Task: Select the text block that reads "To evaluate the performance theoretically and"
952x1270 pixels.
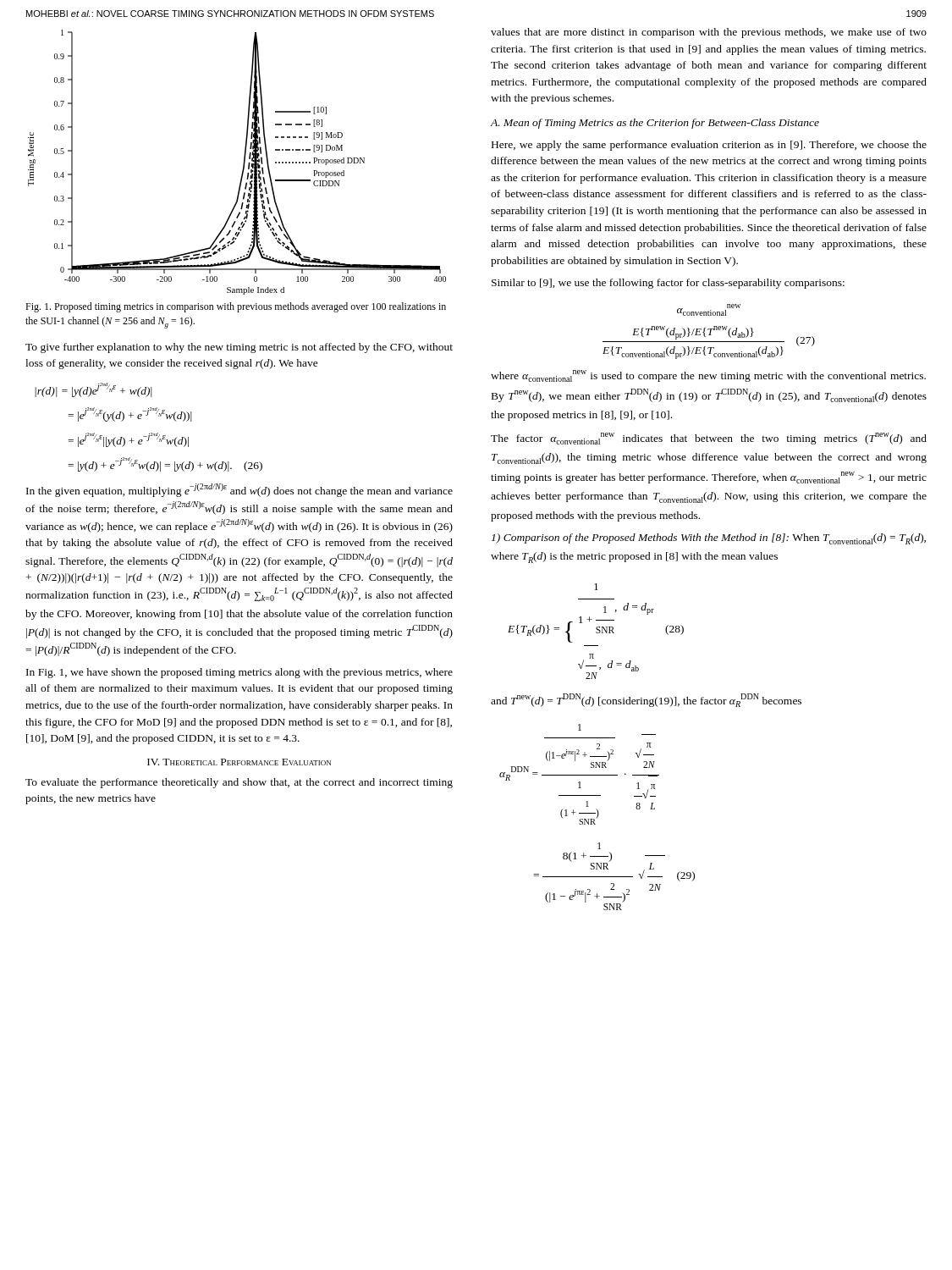Action: tap(239, 790)
